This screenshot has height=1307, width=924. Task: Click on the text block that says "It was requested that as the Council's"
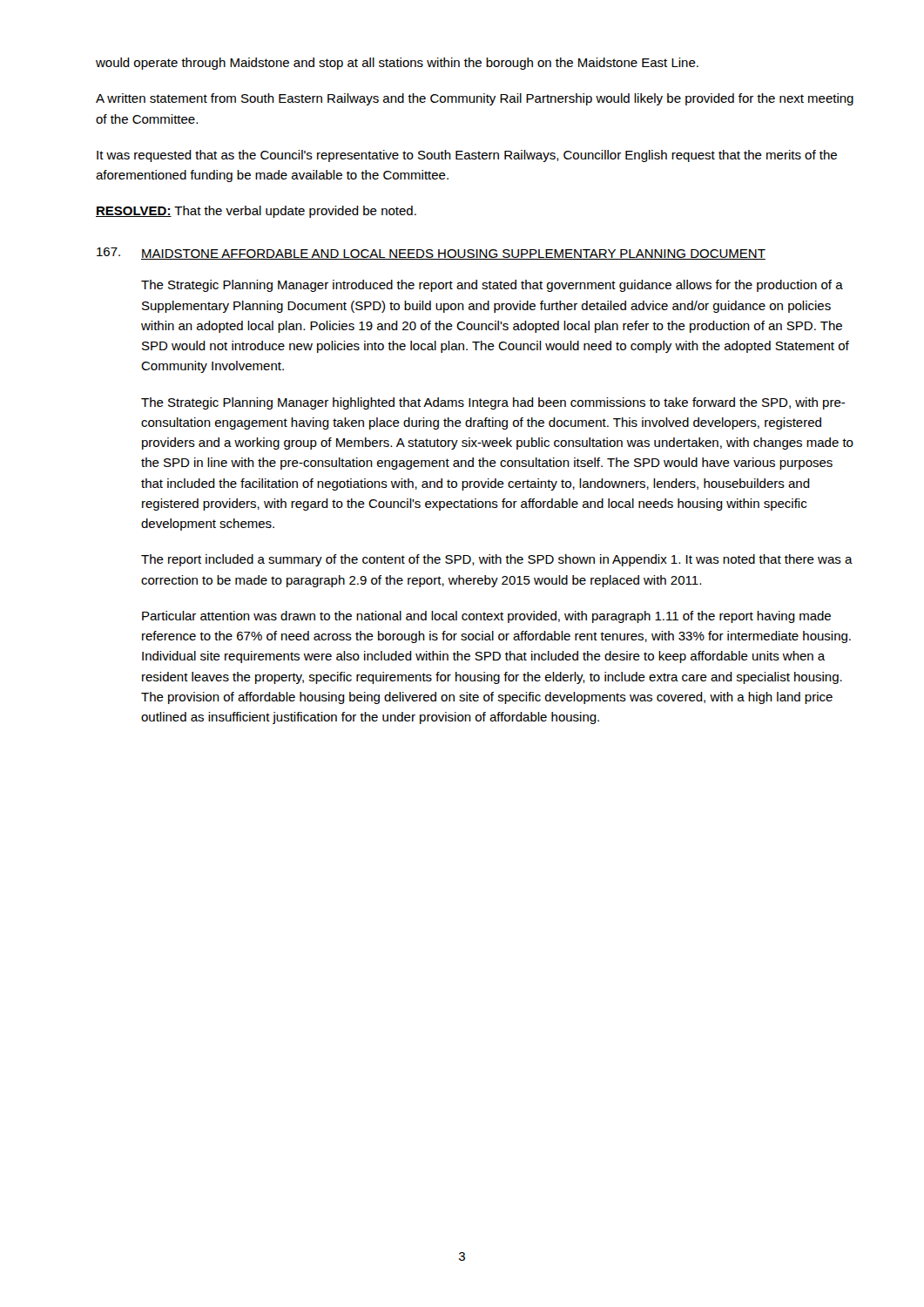tap(467, 165)
